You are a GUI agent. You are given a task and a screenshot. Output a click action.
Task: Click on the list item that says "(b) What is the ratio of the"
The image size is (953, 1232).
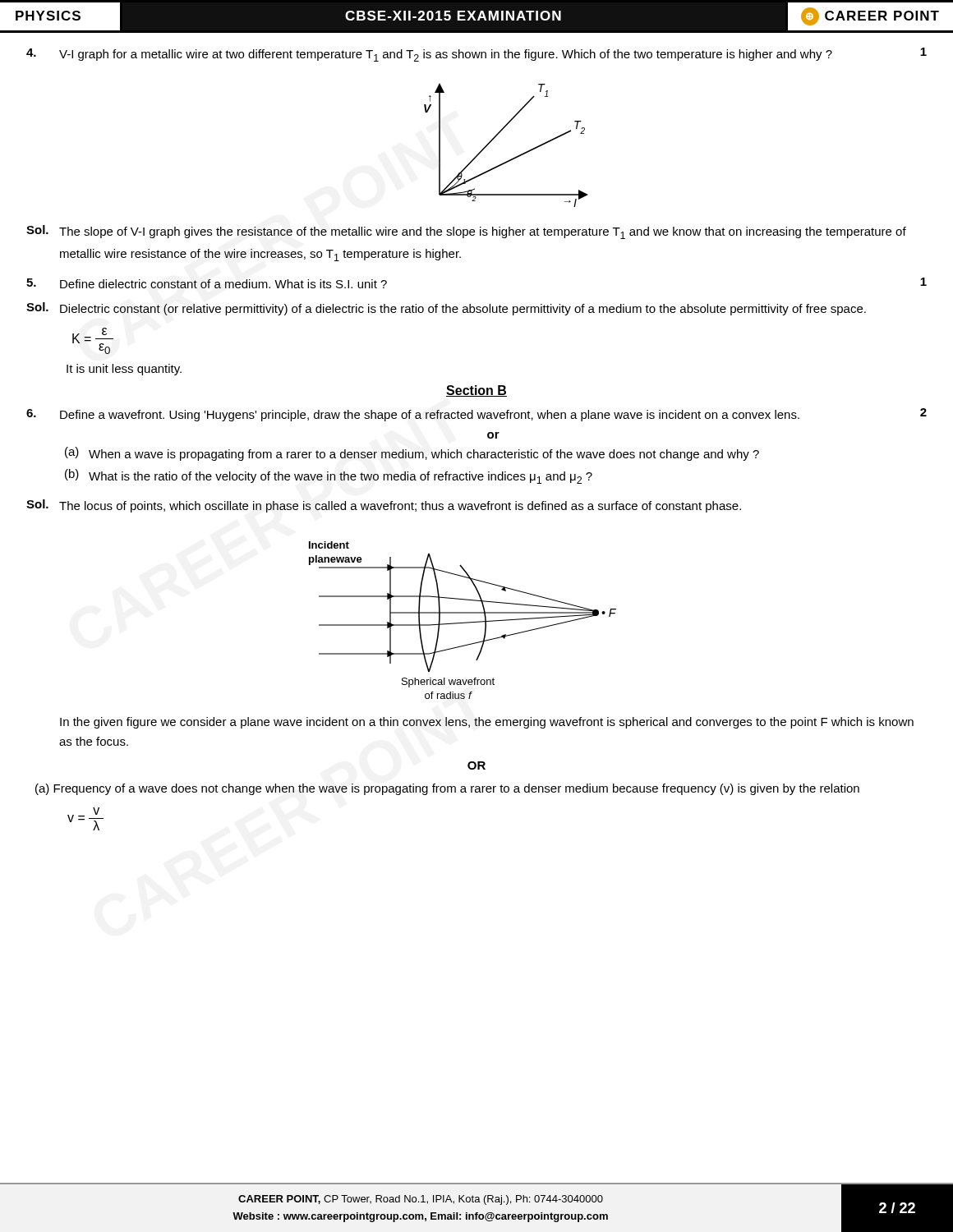tap(495, 478)
